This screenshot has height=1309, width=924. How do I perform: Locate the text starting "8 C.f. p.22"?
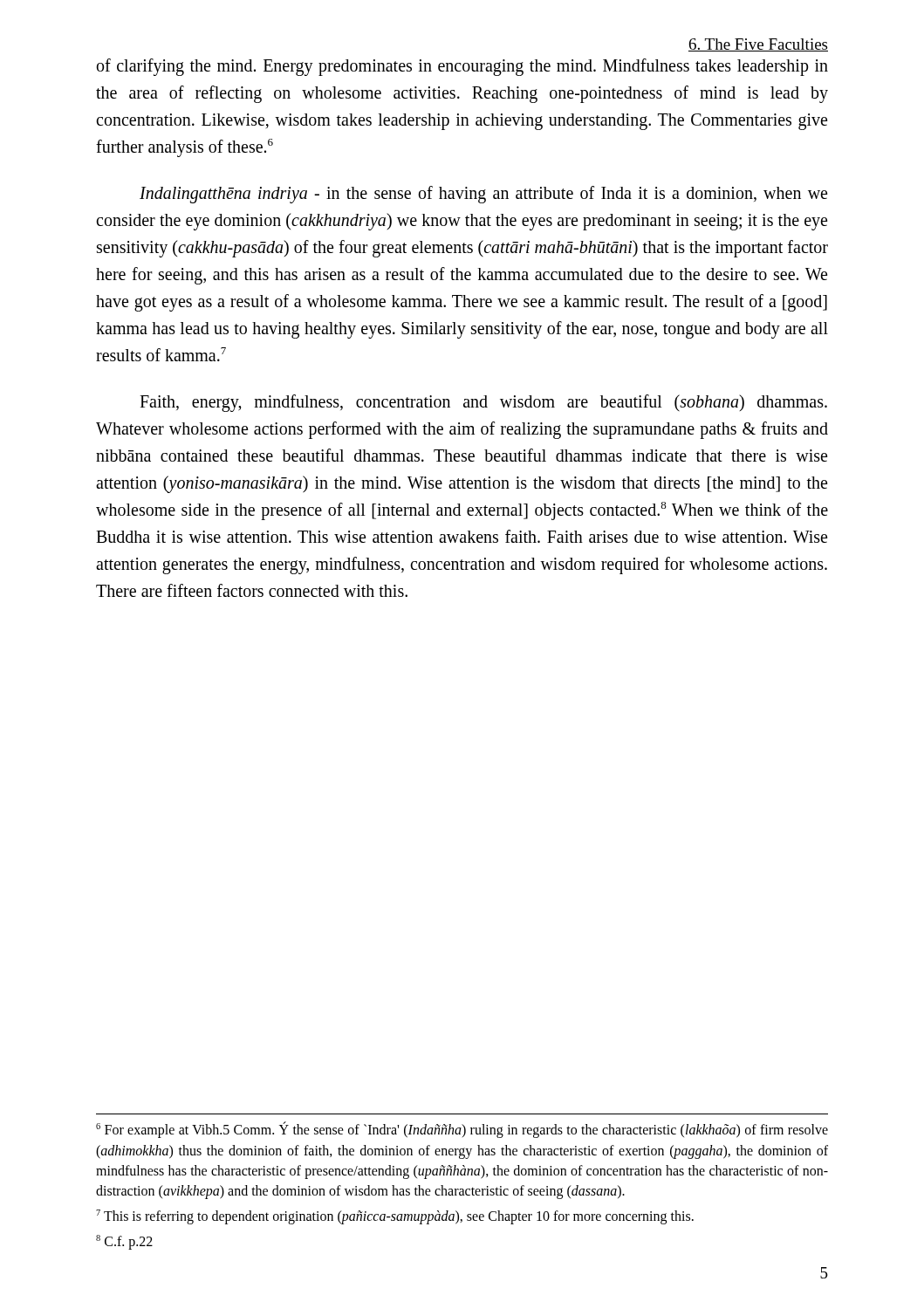[124, 1241]
